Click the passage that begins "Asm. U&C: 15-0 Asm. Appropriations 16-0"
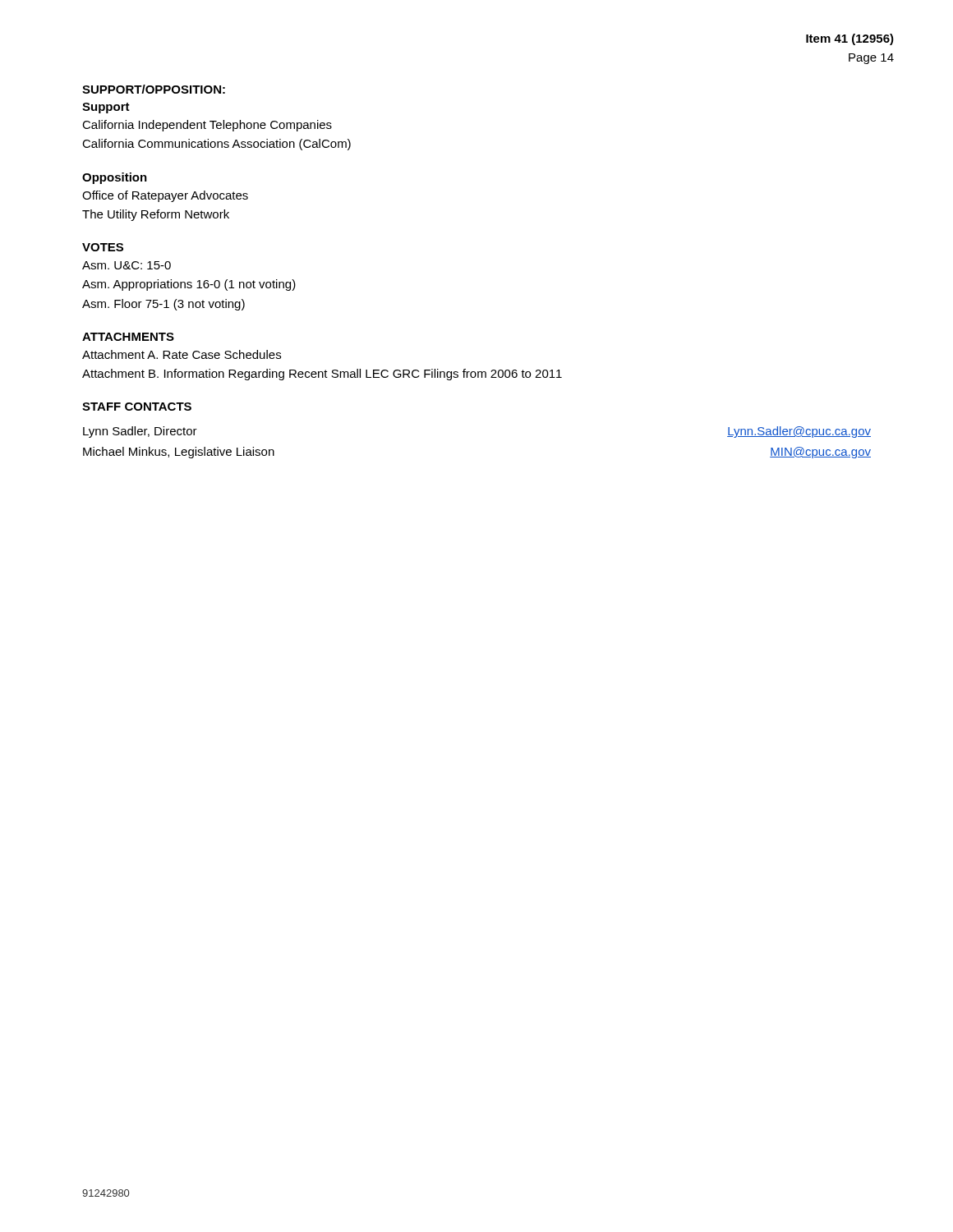This screenshot has height=1232, width=953. 189,284
